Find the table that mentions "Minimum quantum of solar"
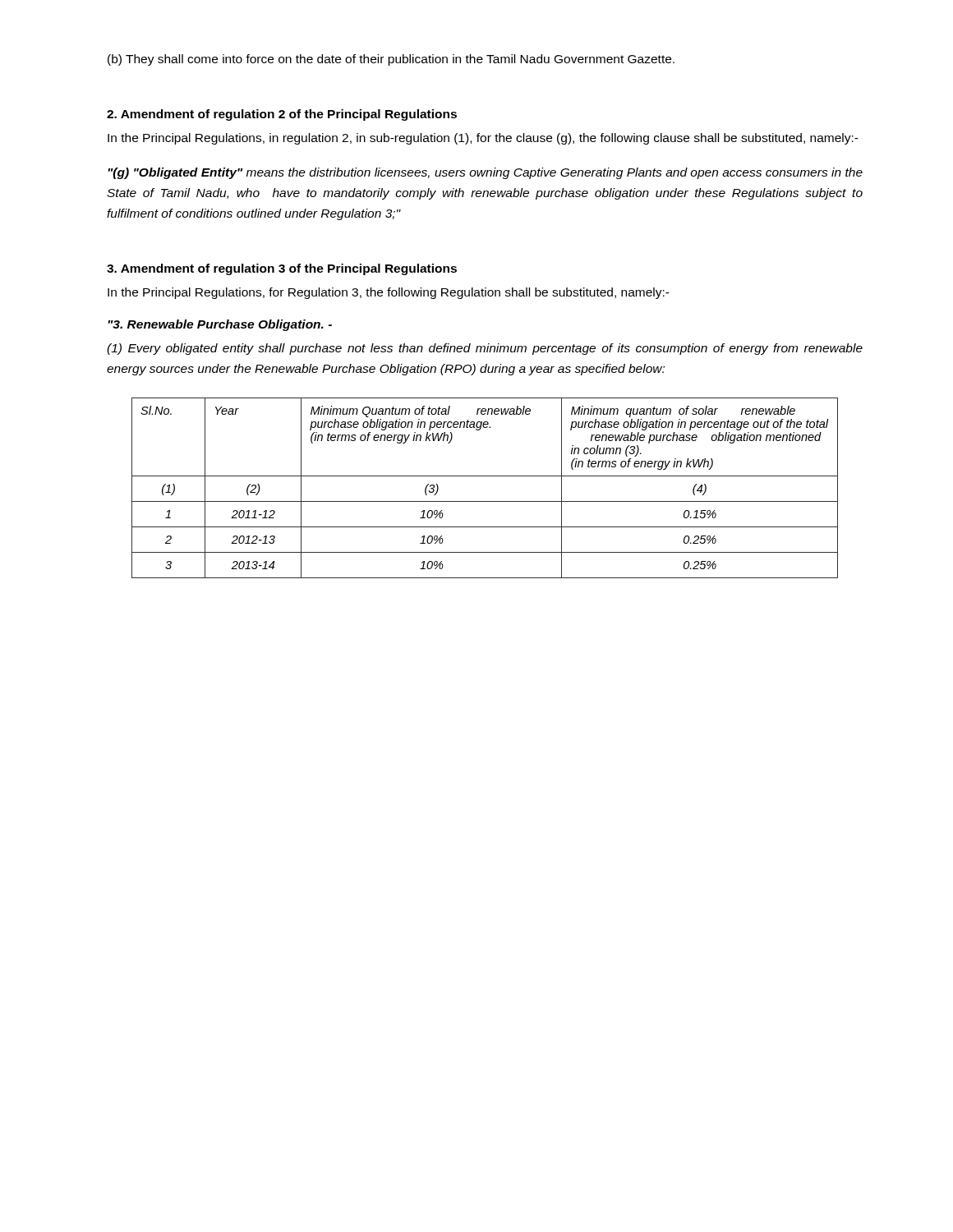This screenshot has width=953, height=1232. click(x=497, y=488)
